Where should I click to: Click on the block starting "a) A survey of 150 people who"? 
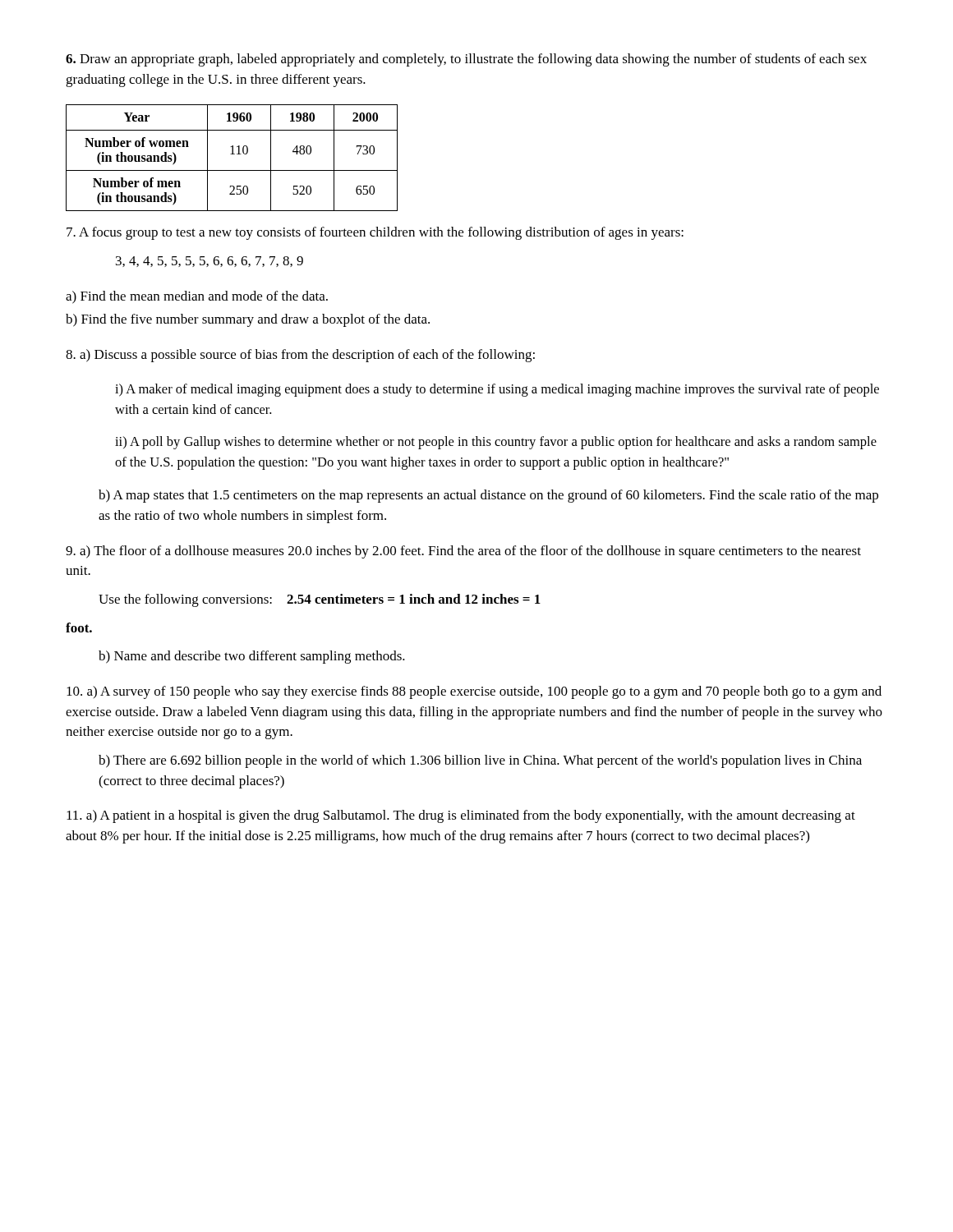(x=474, y=692)
